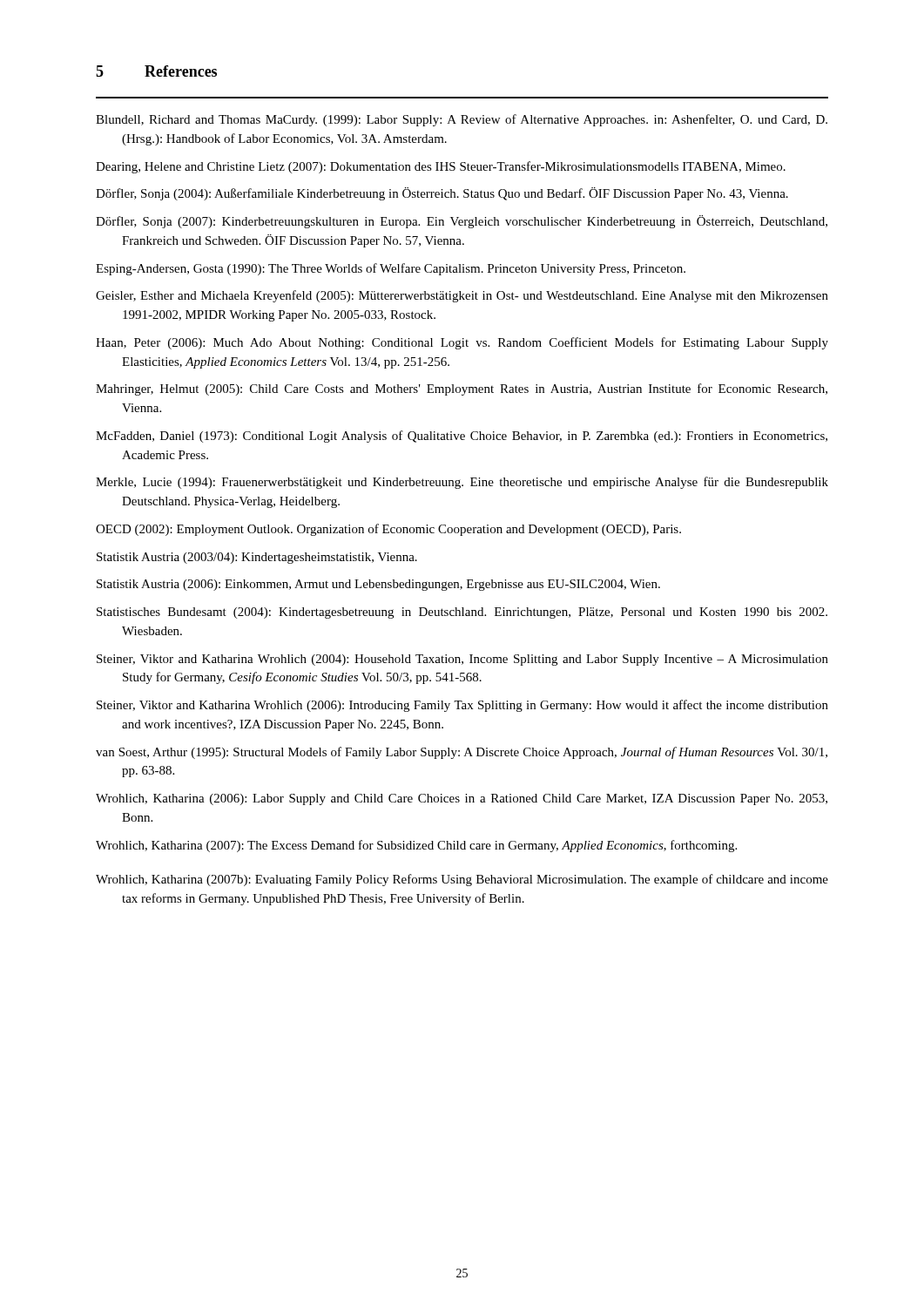
Task: Navigate to the passage starting "Statistisches Bundesamt (2004): Kindertagesbetreuung in Deutschland. Einrichtungen,"
Action: 462,621
